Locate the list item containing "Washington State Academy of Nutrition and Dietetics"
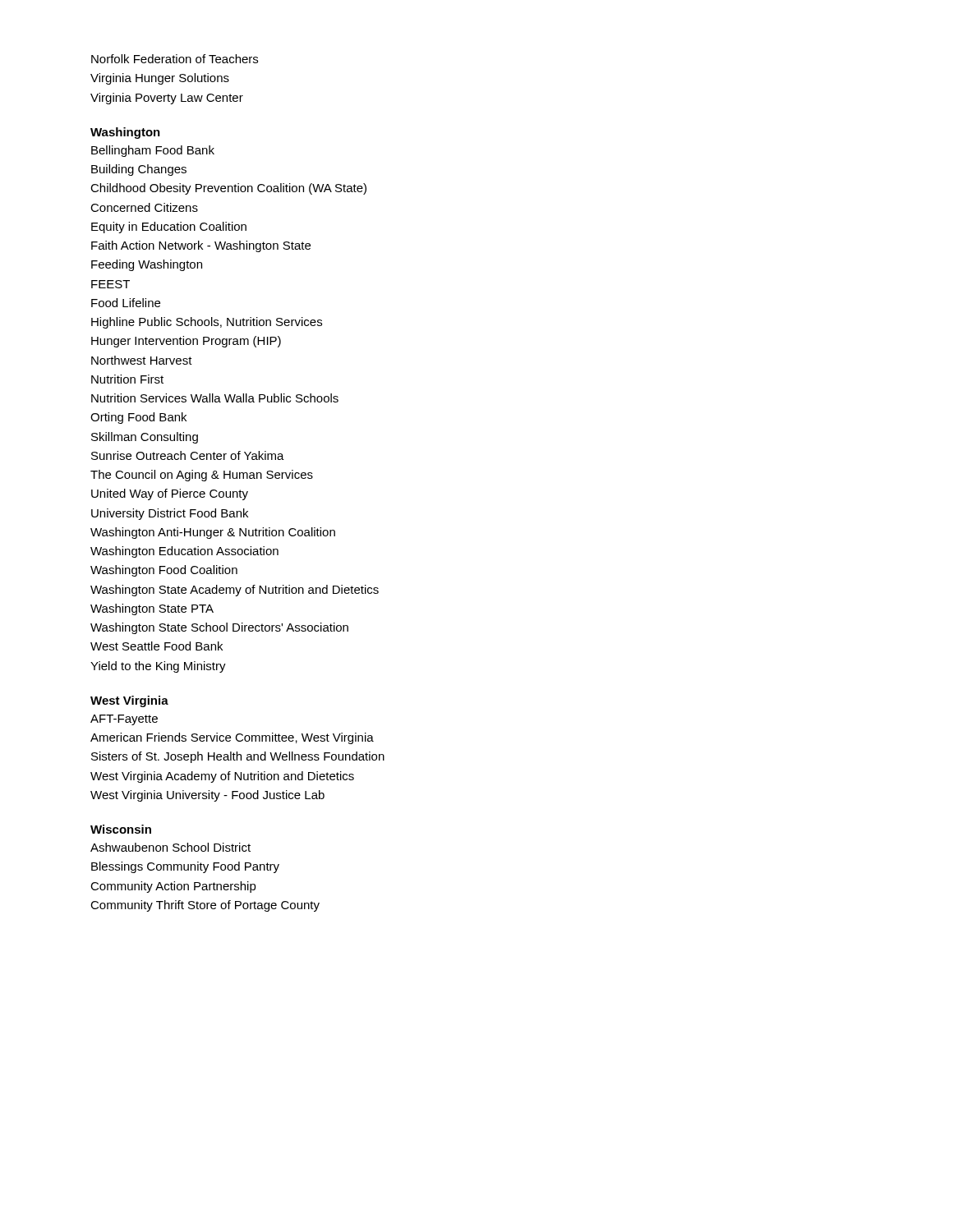The height and width of the screenshot is (1232, 953). click(x=235, y=589)
